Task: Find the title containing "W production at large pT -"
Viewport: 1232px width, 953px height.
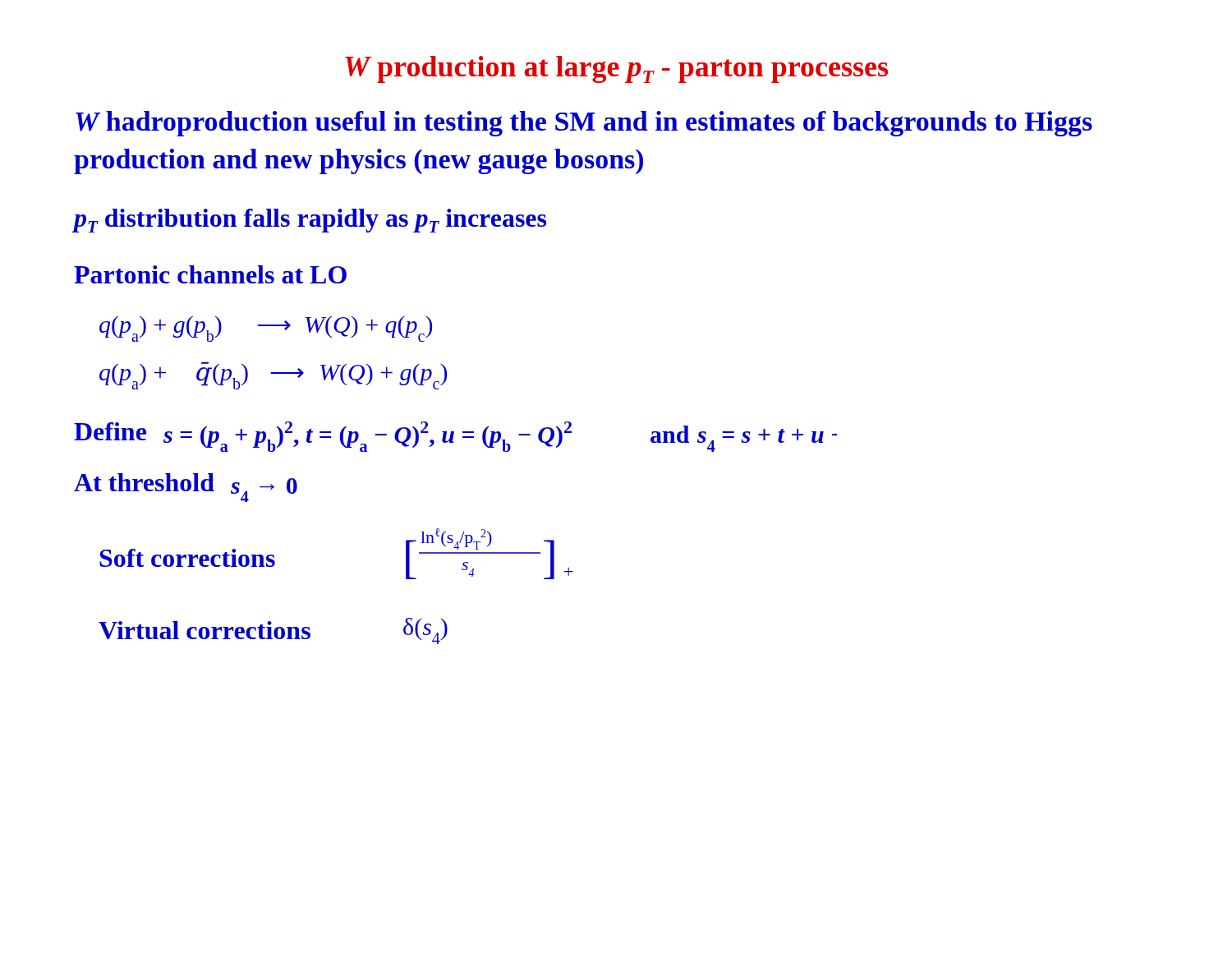Action: tap(616, 69)
